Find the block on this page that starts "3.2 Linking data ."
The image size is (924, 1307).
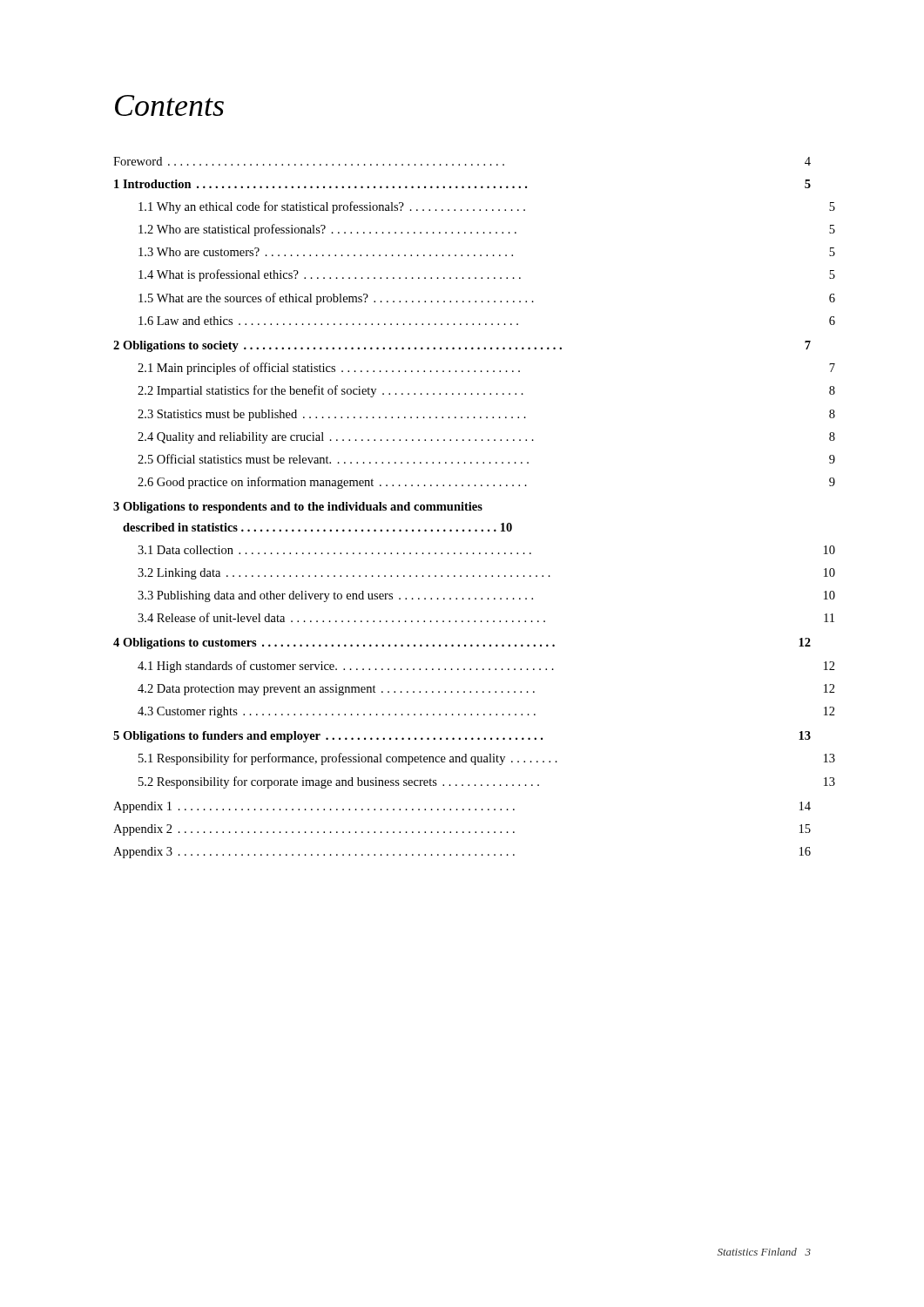pyautogui.click(x=462, y=573)
